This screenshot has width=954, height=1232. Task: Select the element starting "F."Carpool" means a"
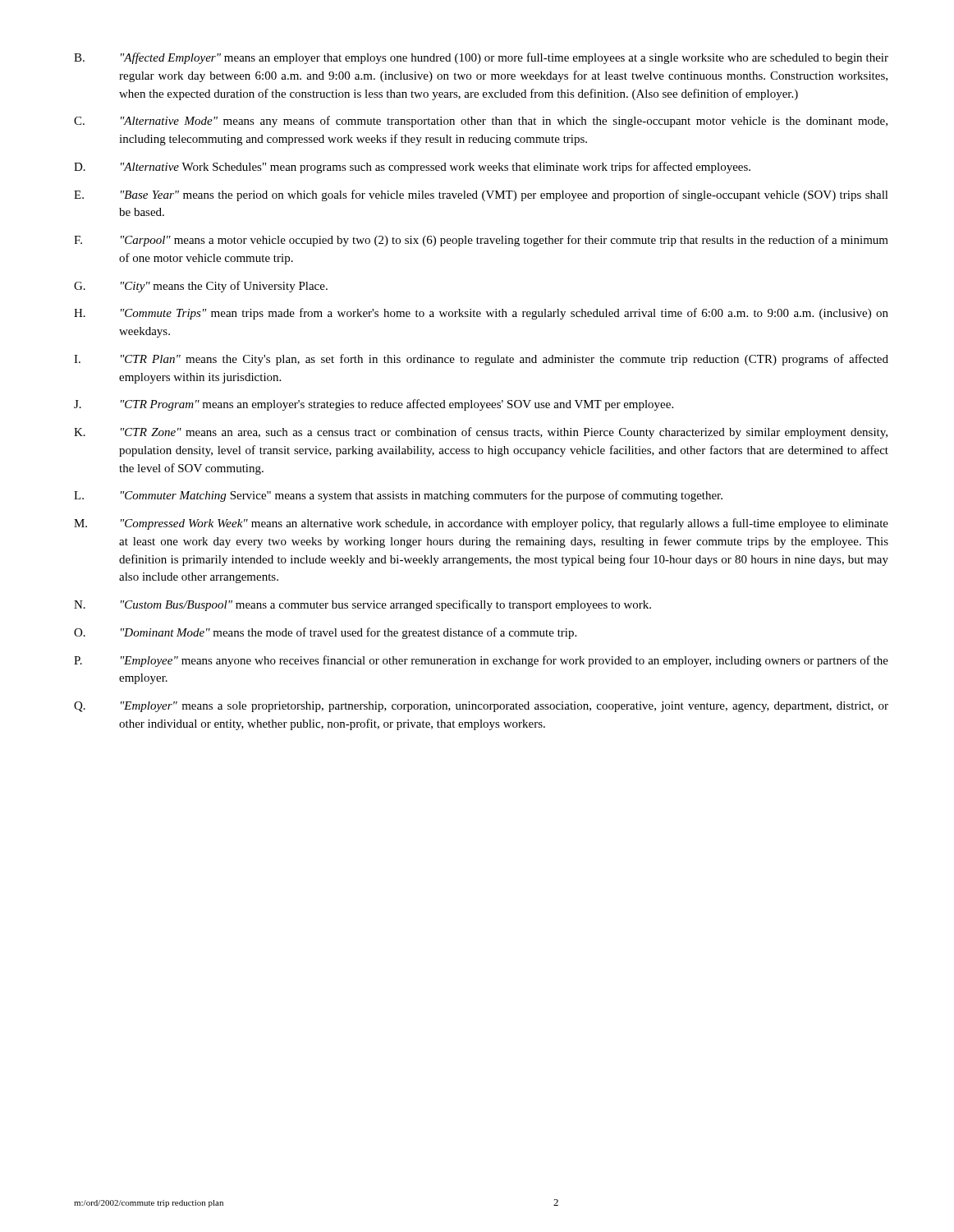(481, 249)
